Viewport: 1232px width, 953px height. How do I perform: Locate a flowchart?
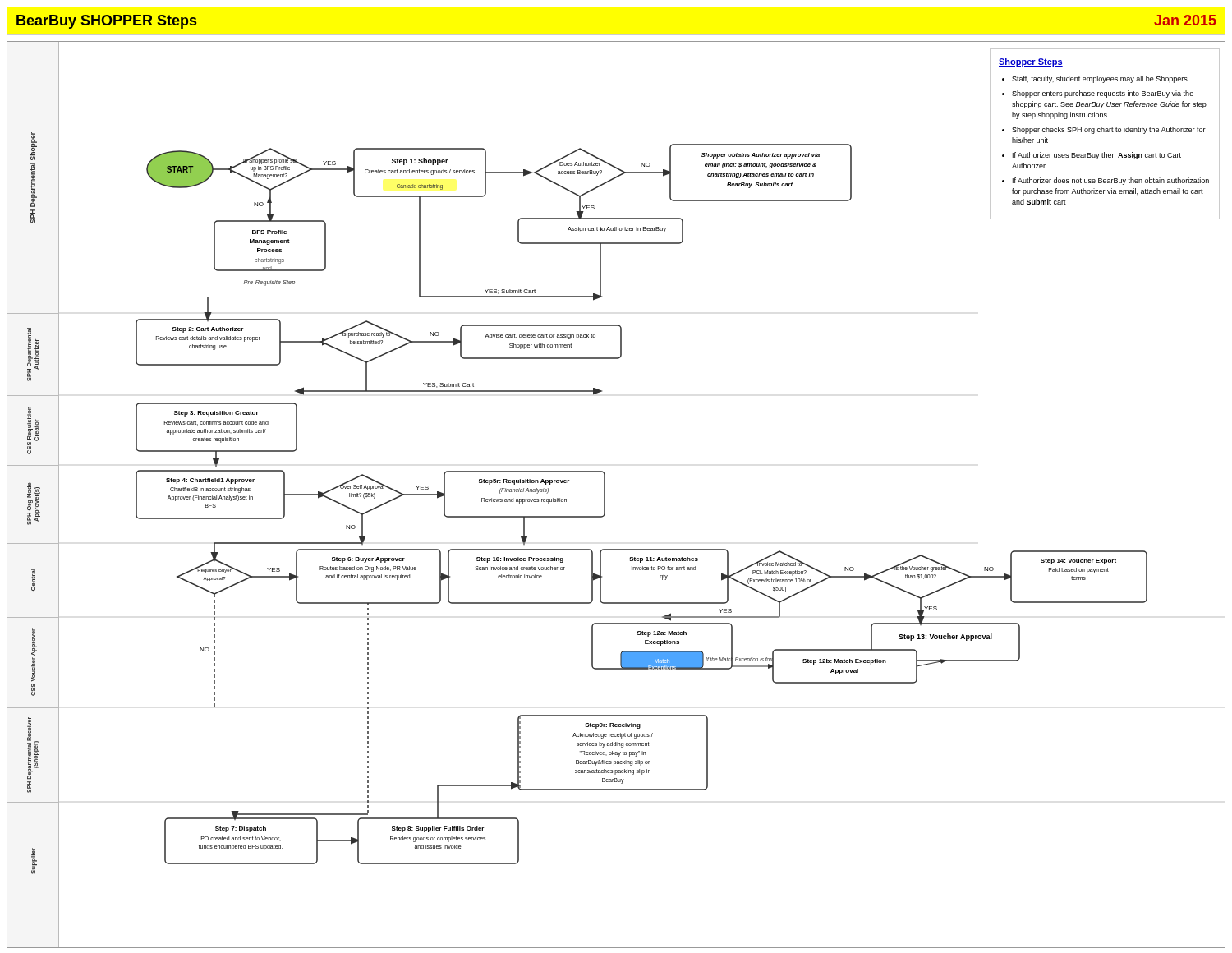click(641, 495)
